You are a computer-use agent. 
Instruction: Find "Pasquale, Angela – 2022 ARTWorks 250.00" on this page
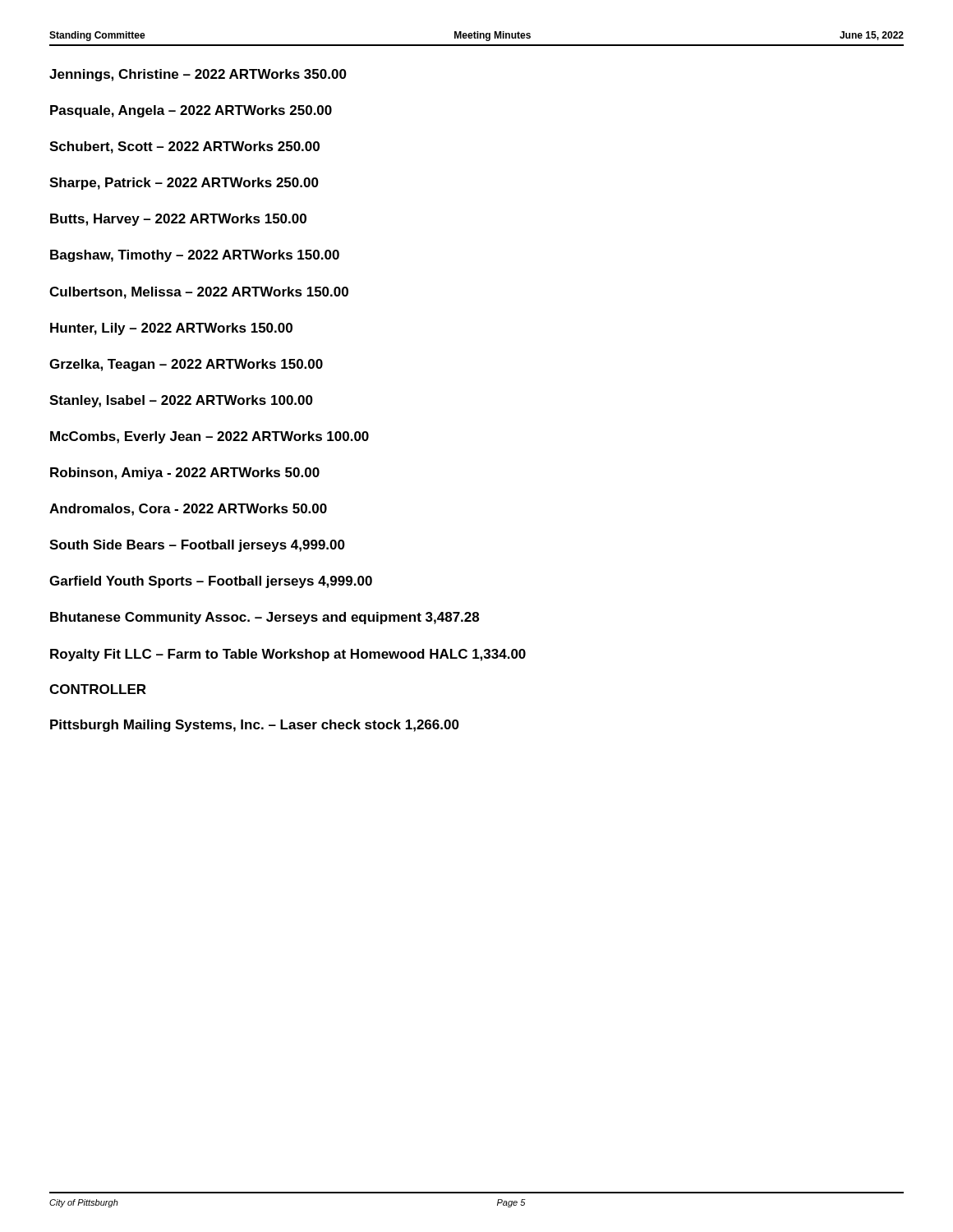[191, 111]
